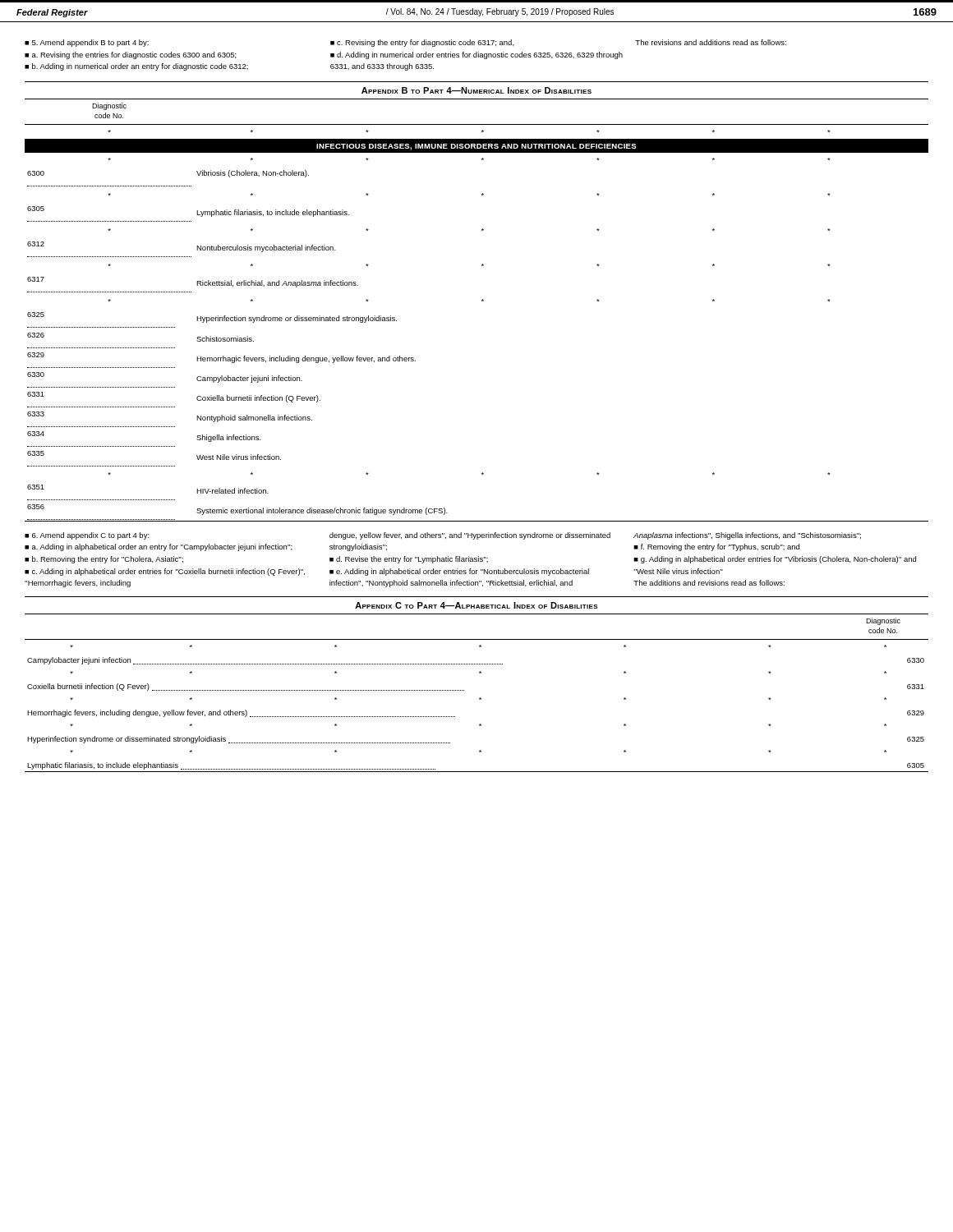
Task: Locate the title that says "Appendix B to Part 4—Numerical Index of"
Action: click(476, 90)
